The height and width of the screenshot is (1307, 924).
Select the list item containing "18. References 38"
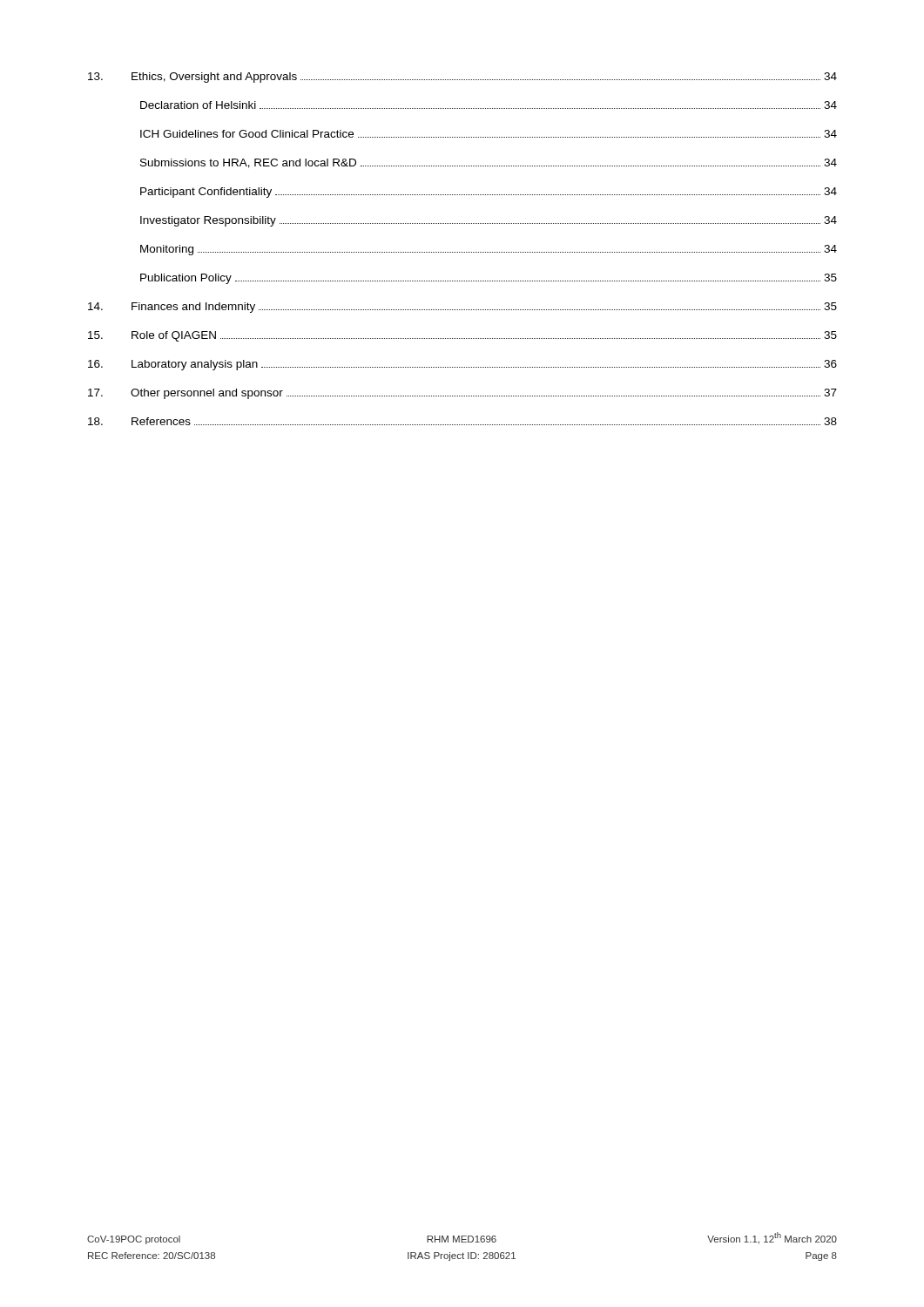[462, 421]
